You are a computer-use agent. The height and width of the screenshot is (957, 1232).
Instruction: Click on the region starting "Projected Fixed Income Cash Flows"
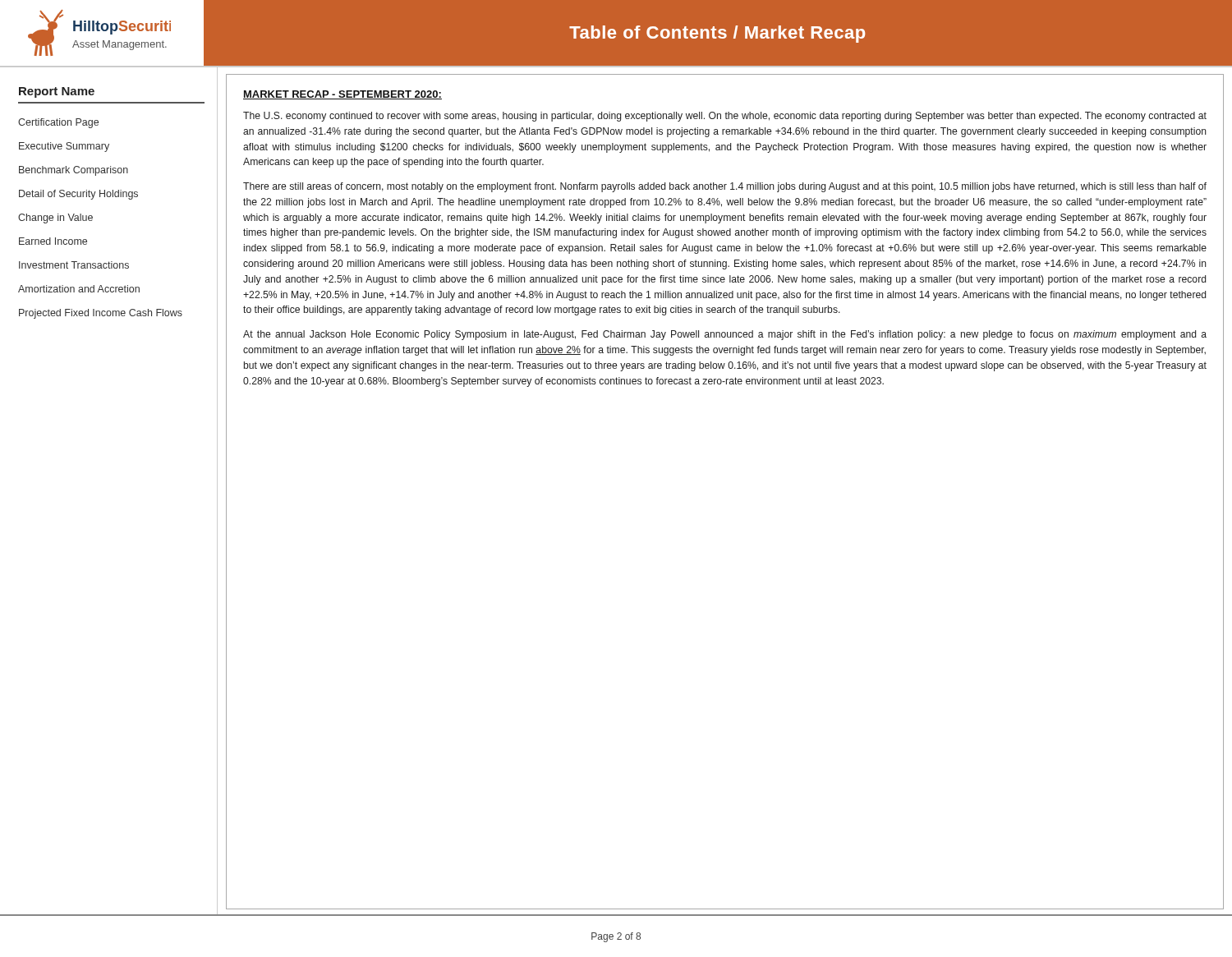coord(100,313)
